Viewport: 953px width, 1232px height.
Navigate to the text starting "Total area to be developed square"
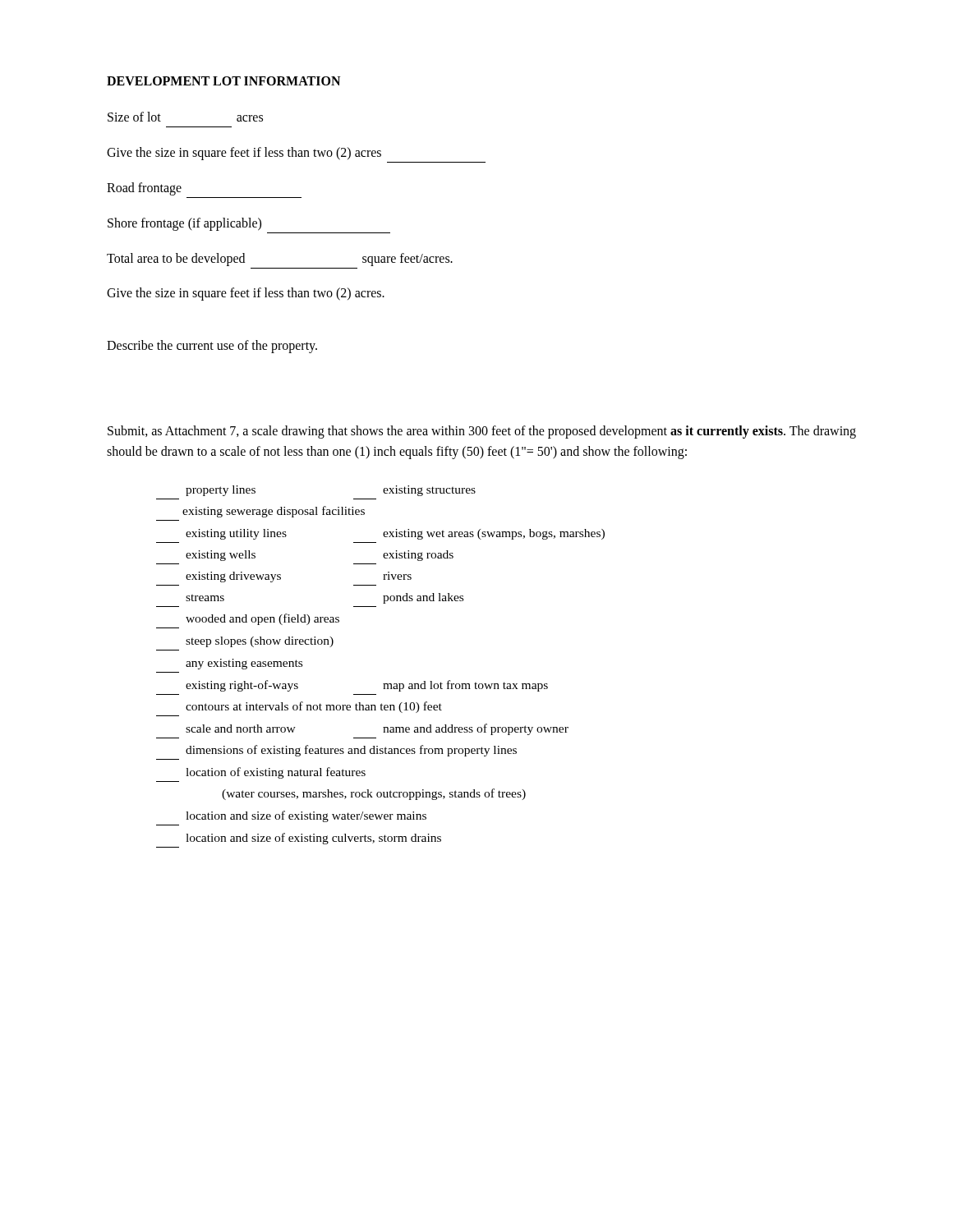click(x=280, y=258)
